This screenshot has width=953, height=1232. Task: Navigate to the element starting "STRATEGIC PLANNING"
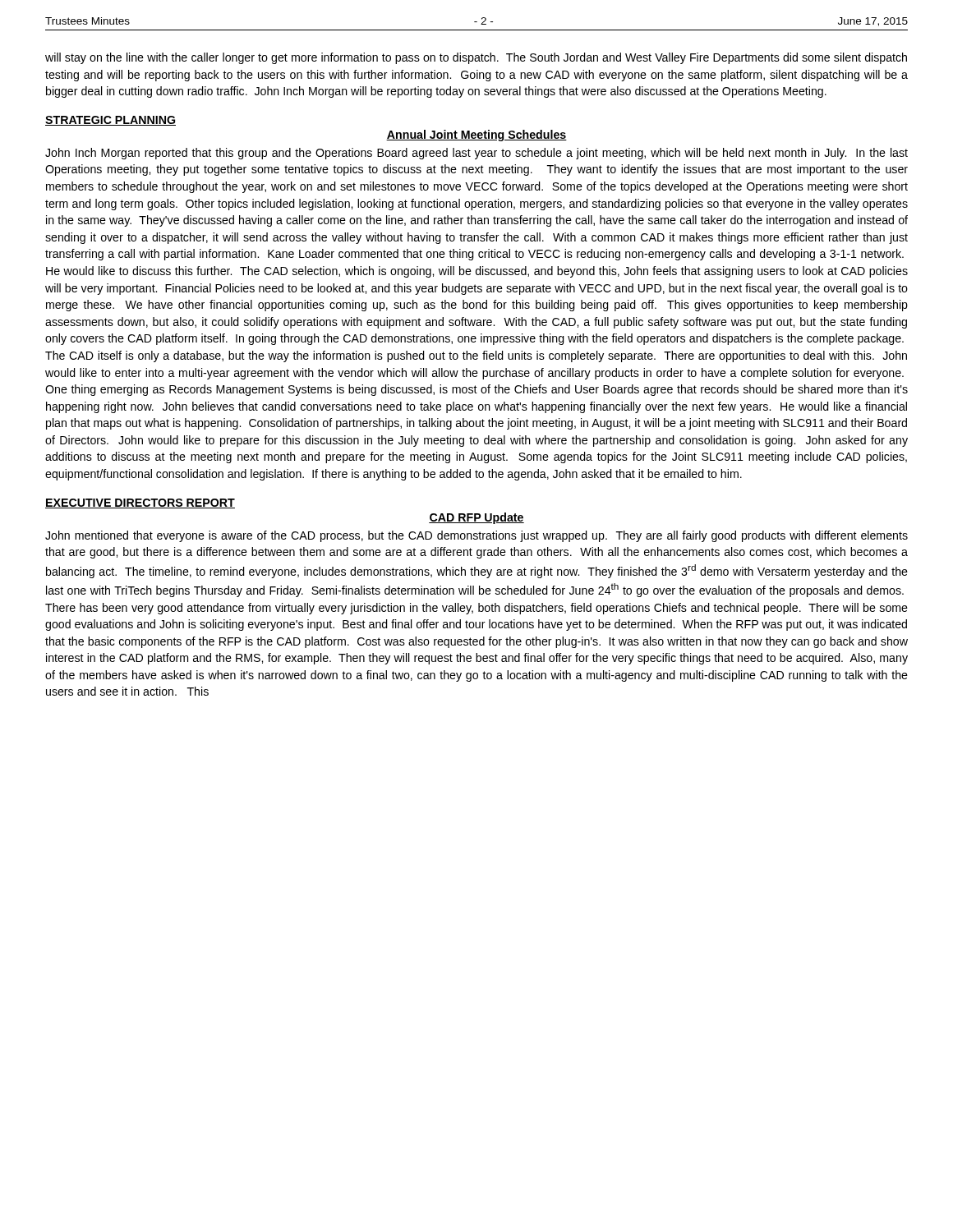[x=110, y=120]
